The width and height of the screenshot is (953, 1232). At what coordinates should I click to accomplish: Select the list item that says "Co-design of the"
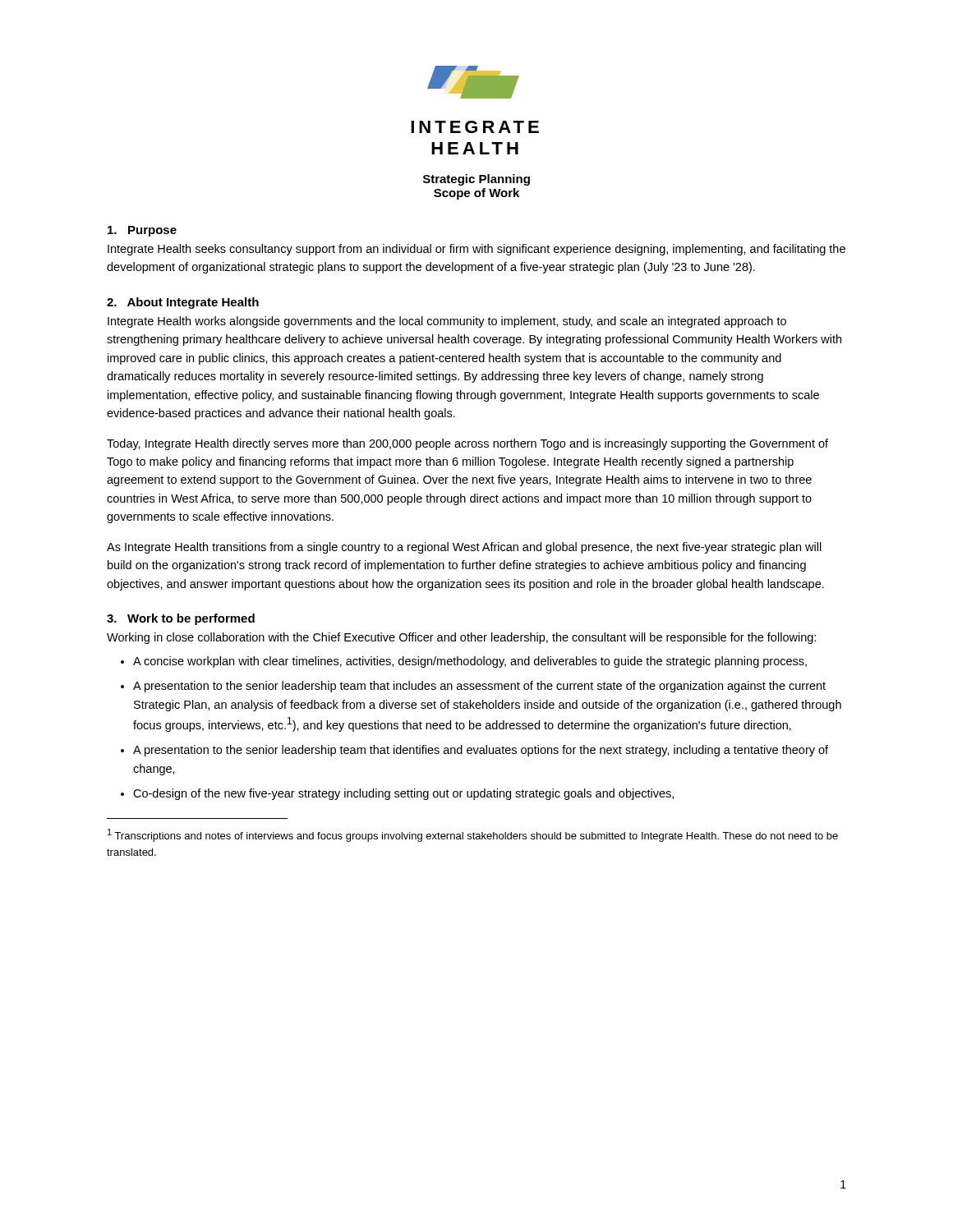pyautogui.click(x=404, y=794)
